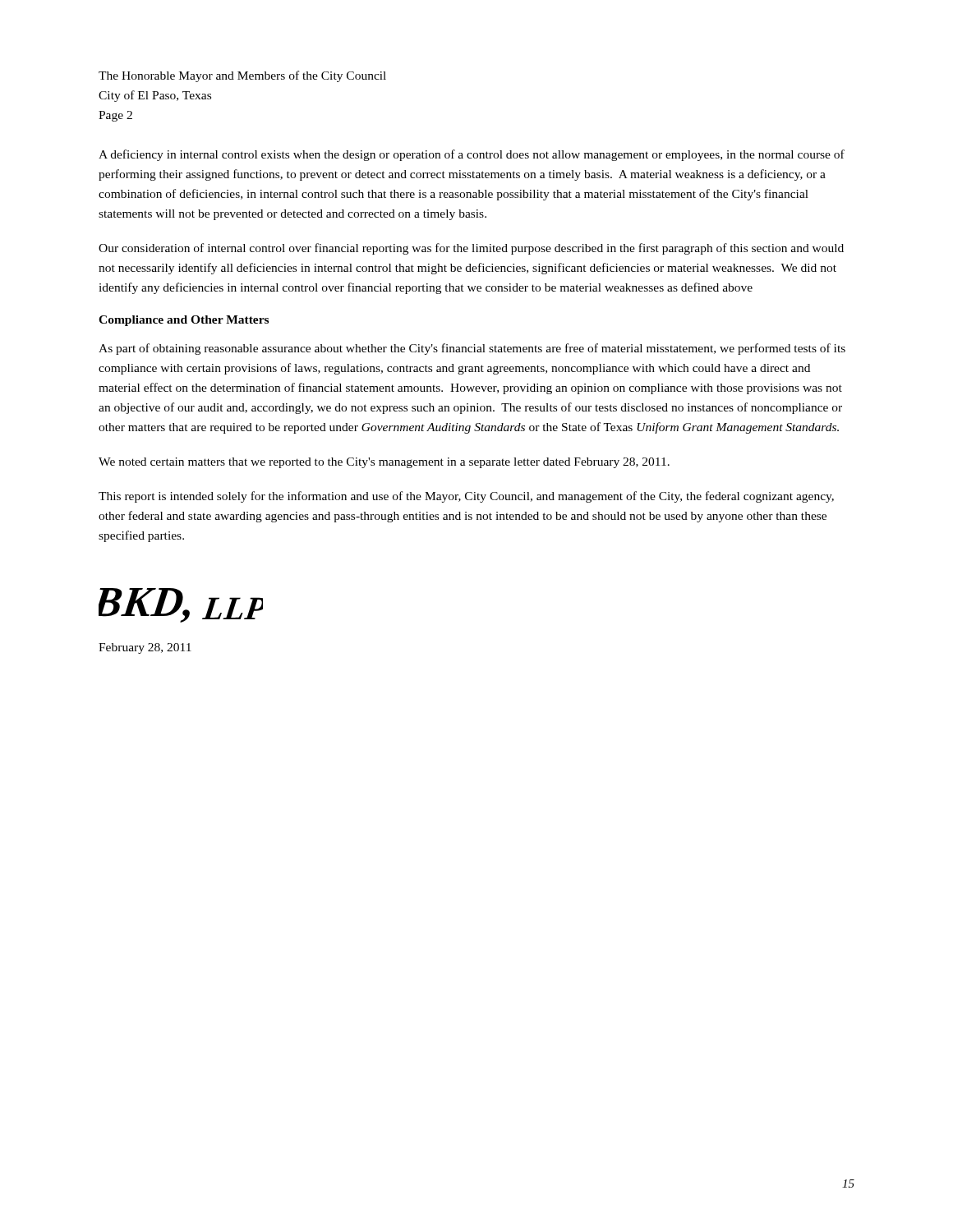Point to the passage starting "A deficiency in"
The width and height of the screenshot is (953, 1232).
click(x=471, y=184)
